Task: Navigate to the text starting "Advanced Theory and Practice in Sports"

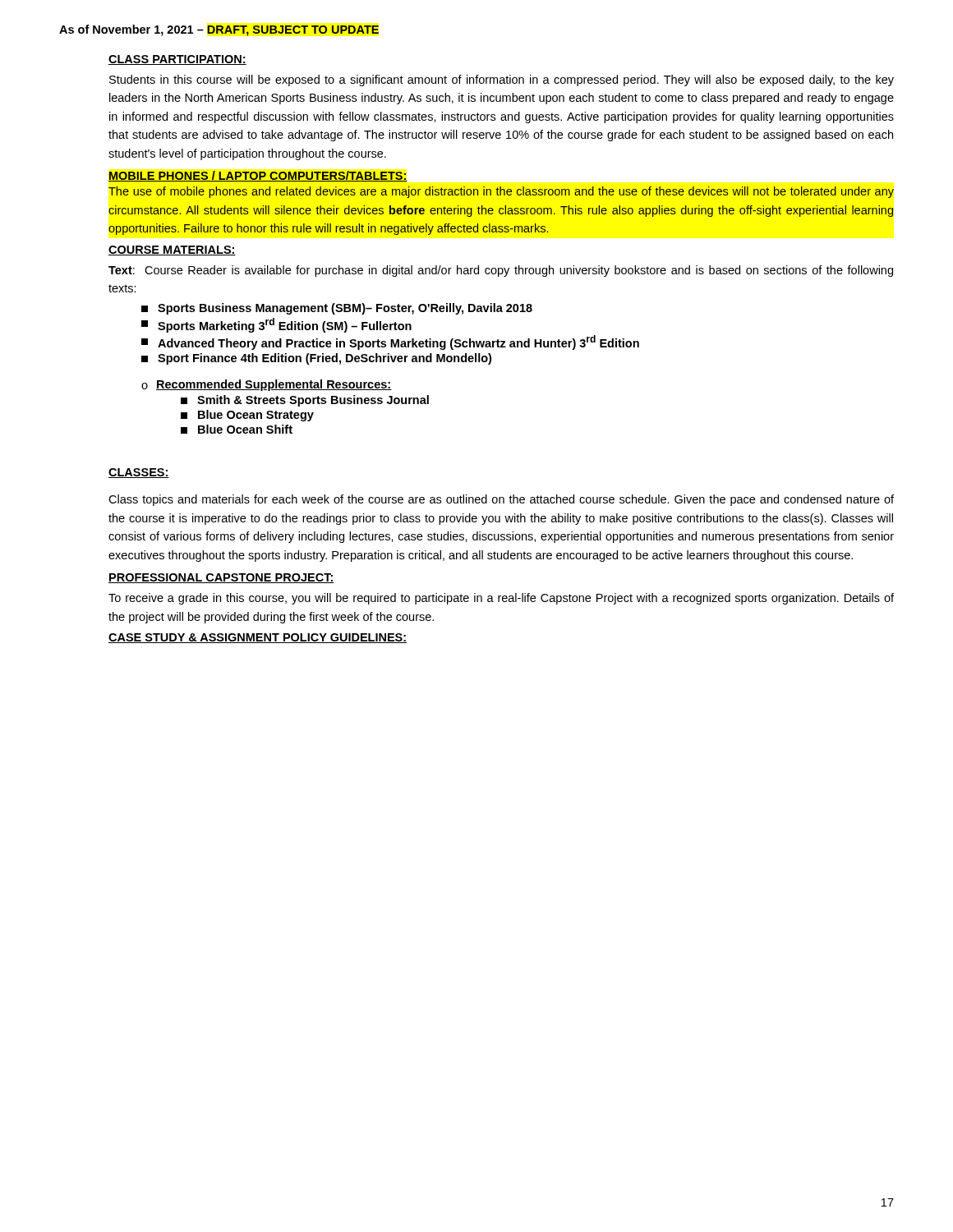Action: [x=390, y=342]
